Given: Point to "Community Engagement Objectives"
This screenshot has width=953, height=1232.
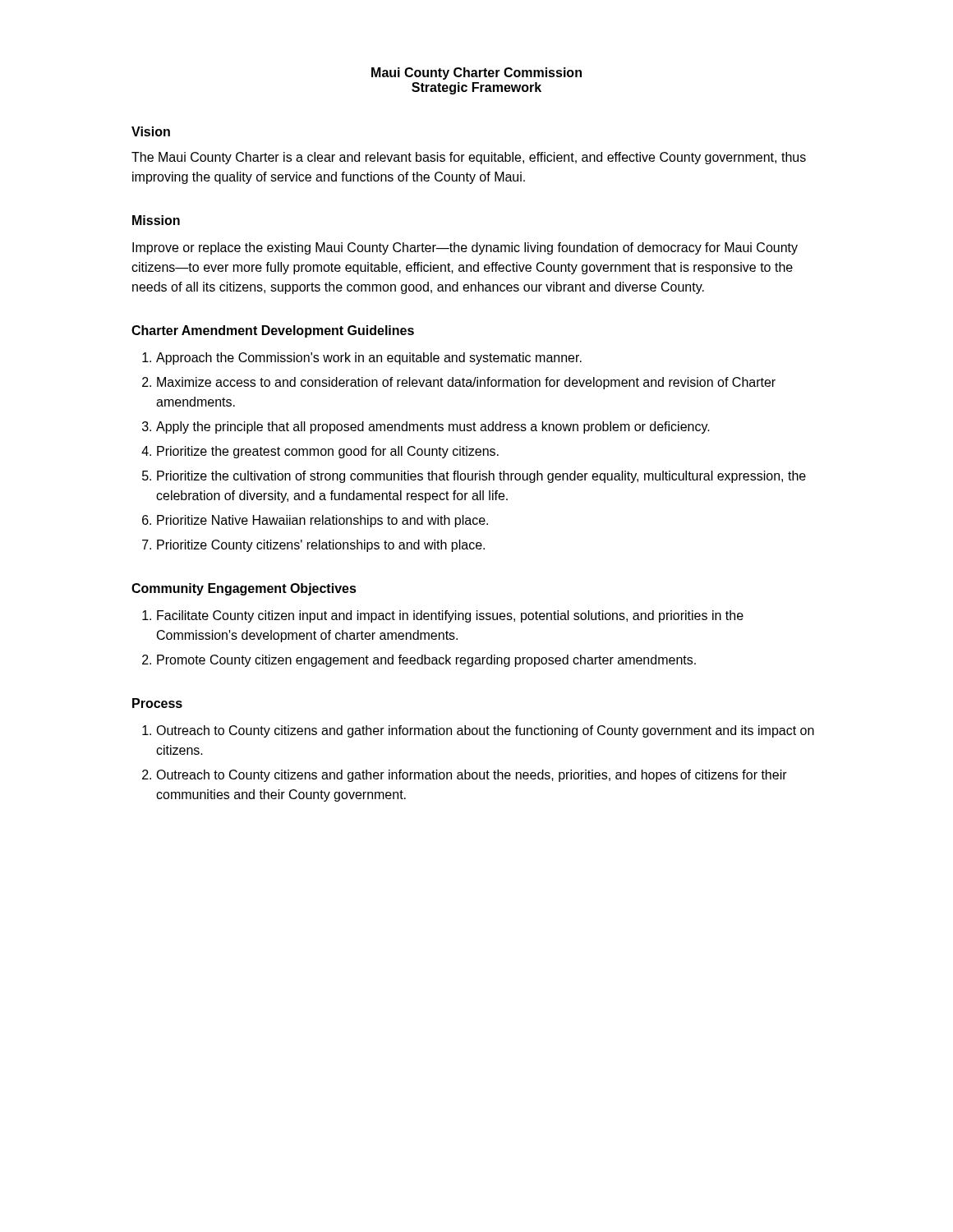Looking at the screenshot, I should [x=244, y=588].
